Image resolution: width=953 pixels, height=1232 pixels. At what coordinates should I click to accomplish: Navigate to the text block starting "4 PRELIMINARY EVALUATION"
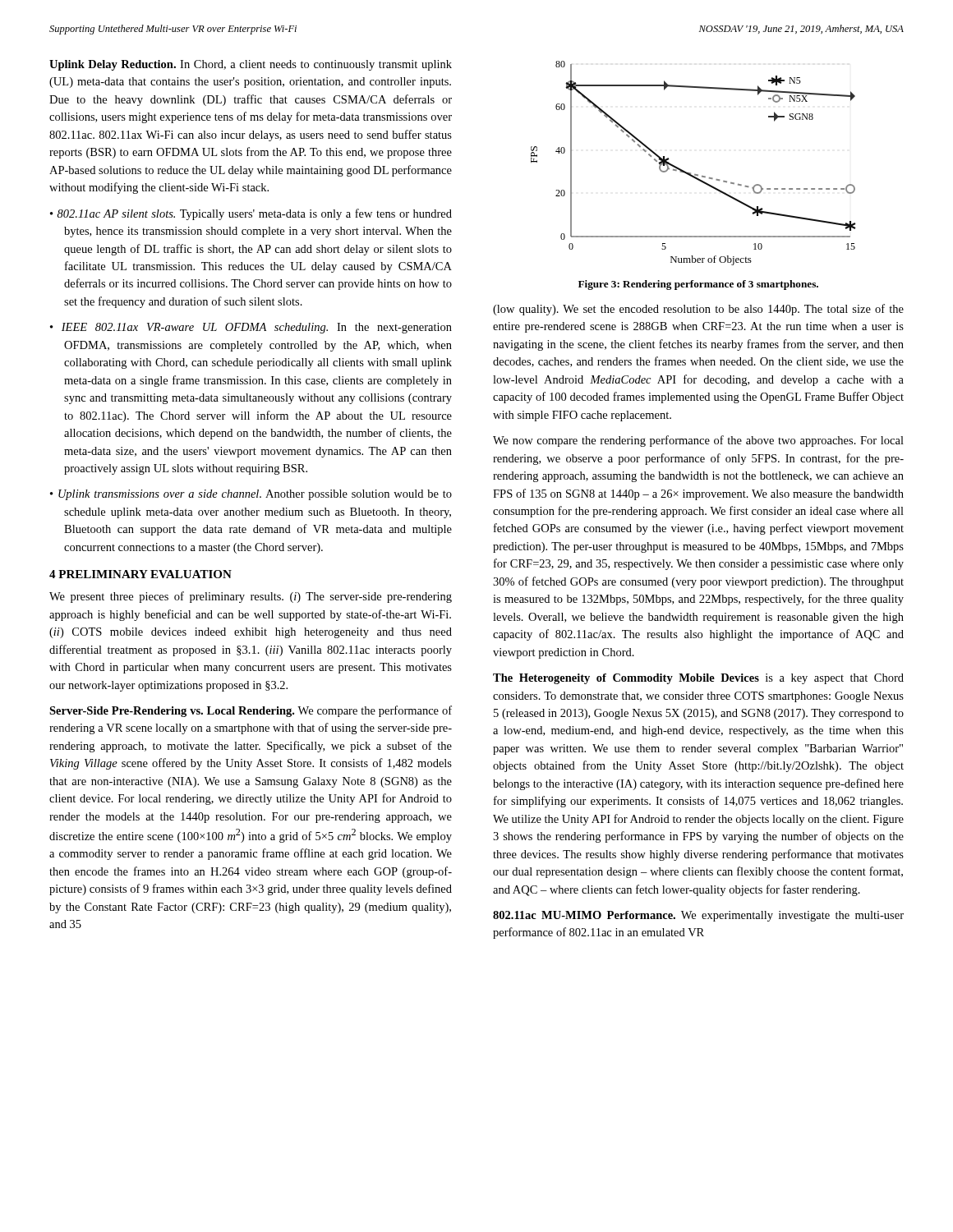(140, 574)
